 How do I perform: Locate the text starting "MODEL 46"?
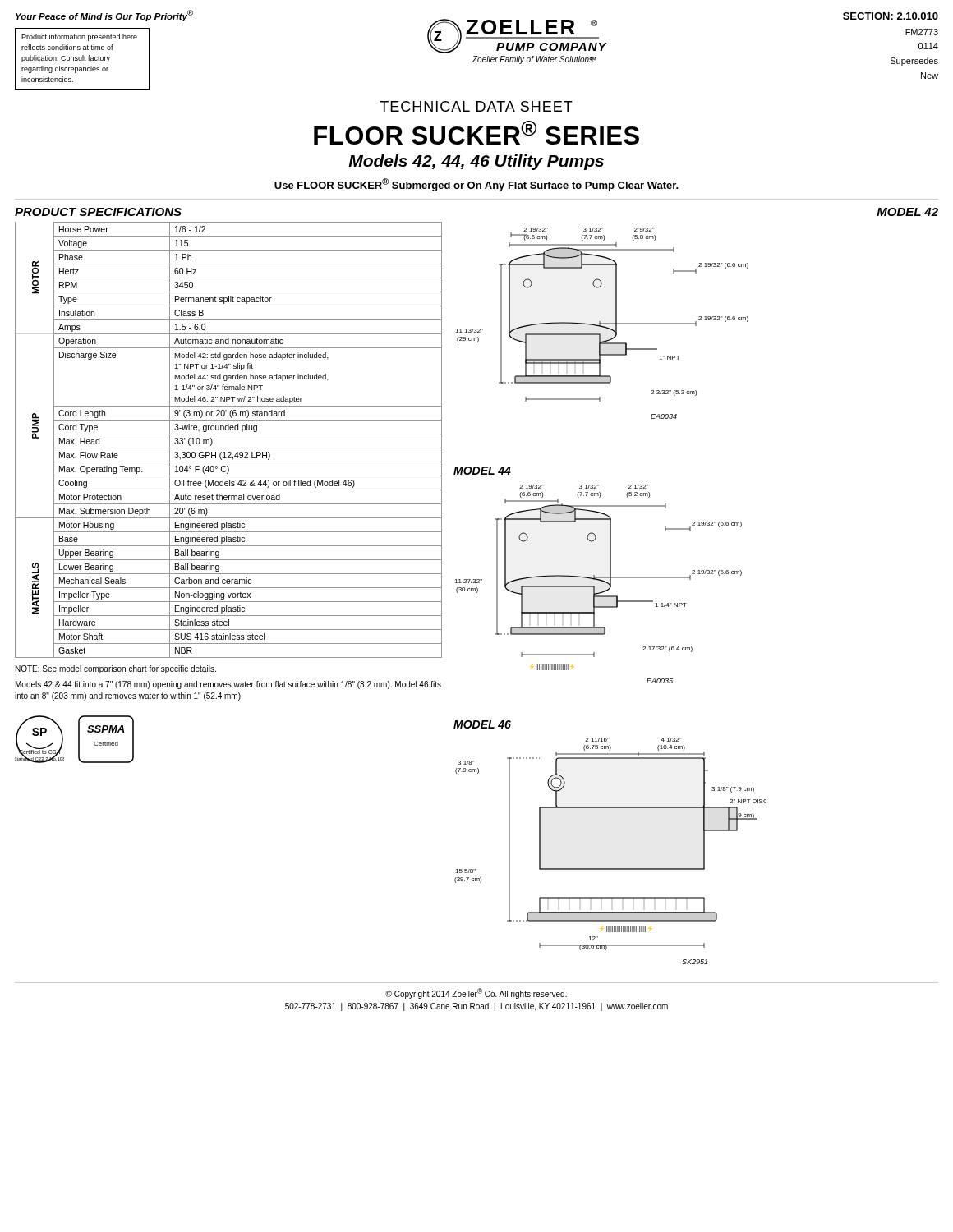[482, 724]
